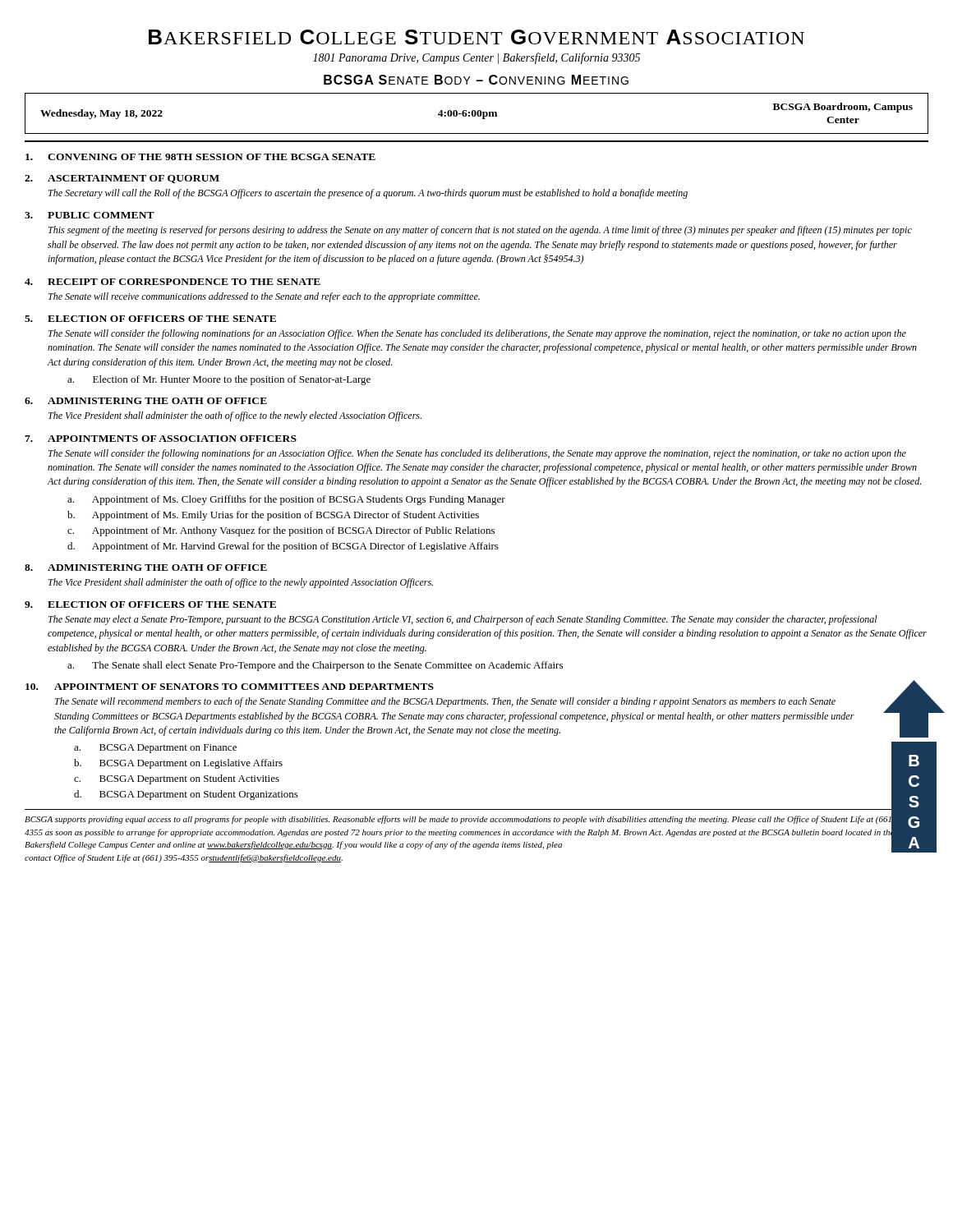Locate the block starting "a. Election of"

pos(219,380)
